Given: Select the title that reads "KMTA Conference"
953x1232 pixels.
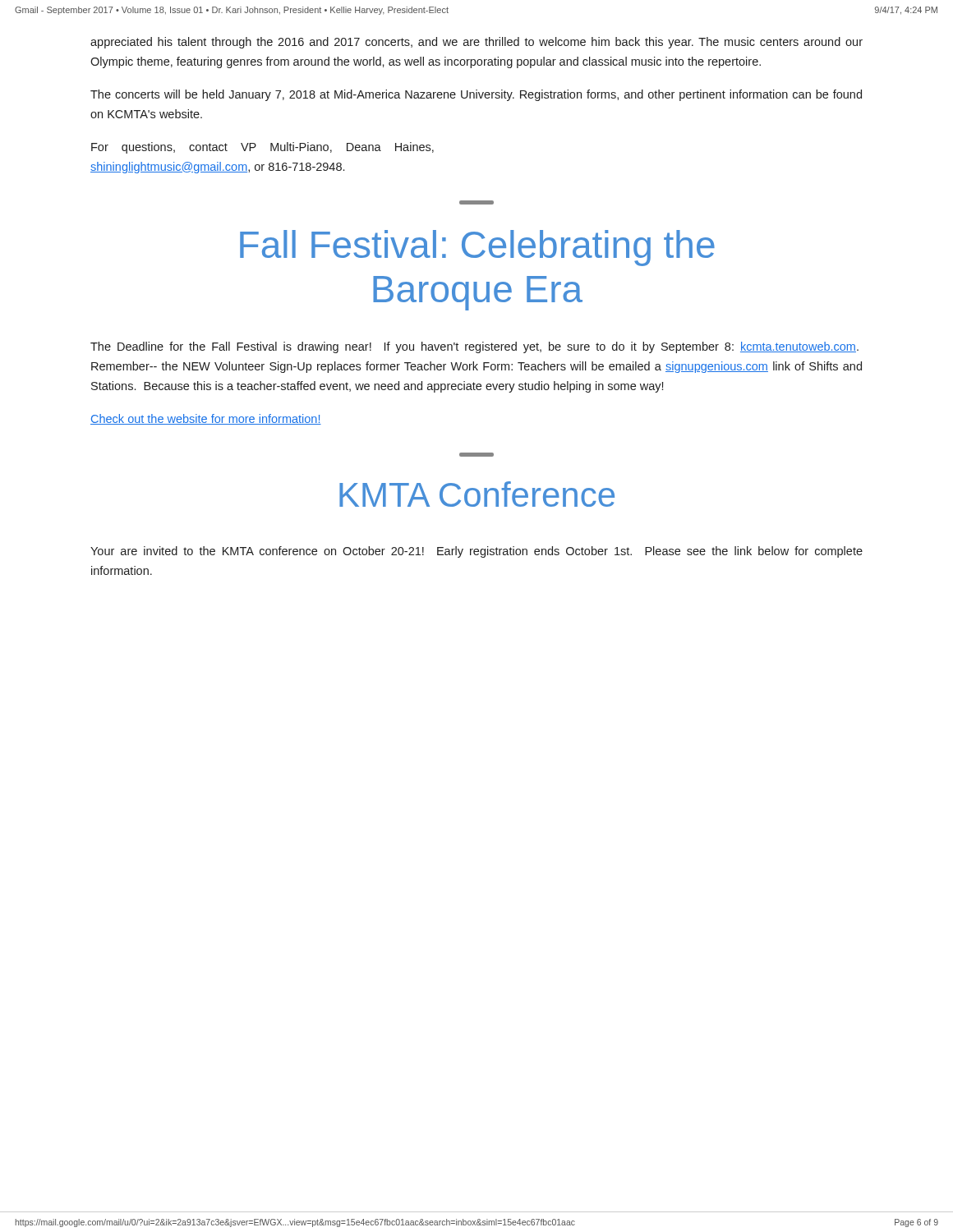Looking at the screenshot, I should coord(476,495).
